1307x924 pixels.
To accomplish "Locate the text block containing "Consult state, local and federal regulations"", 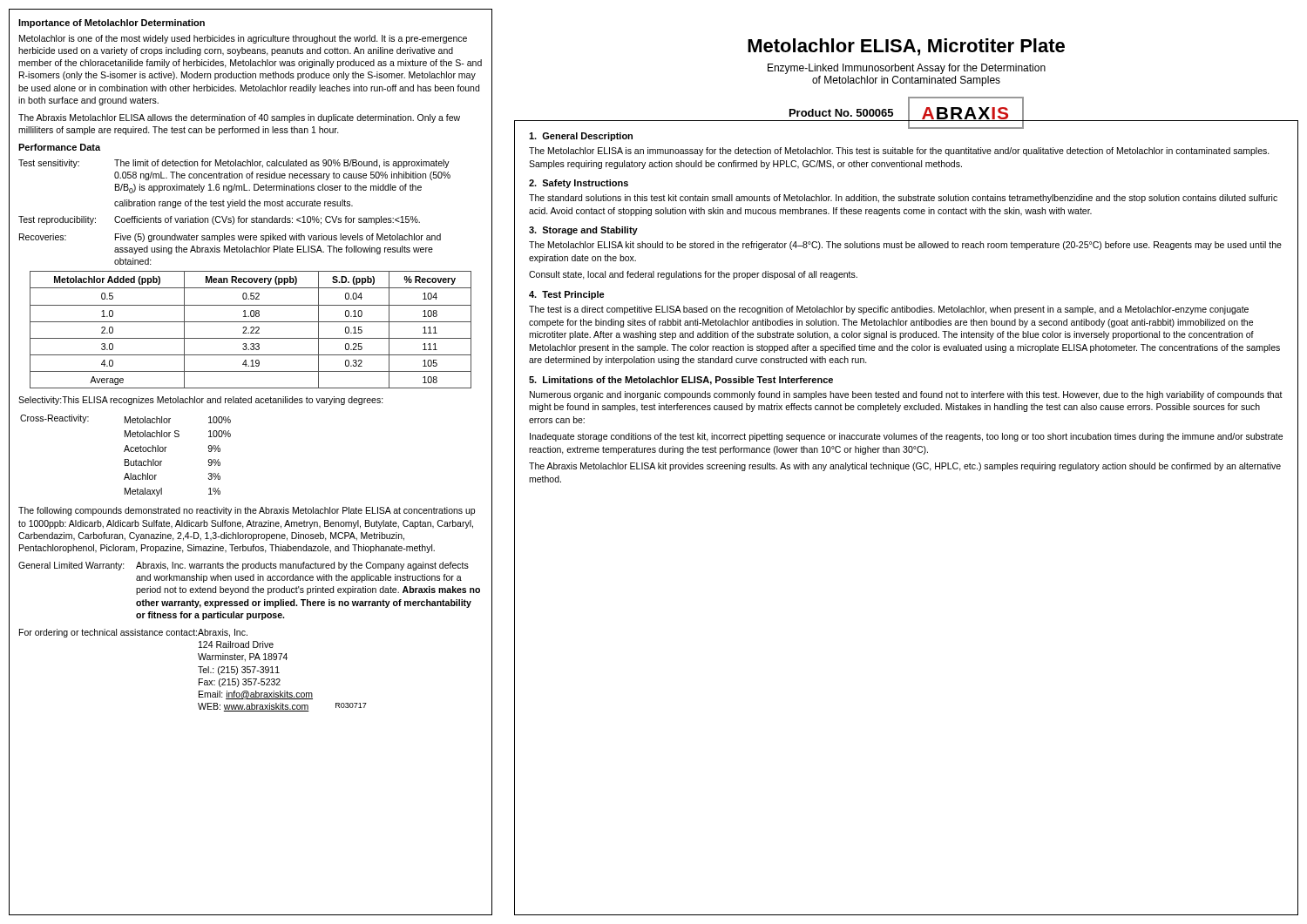I will (693, 275).
